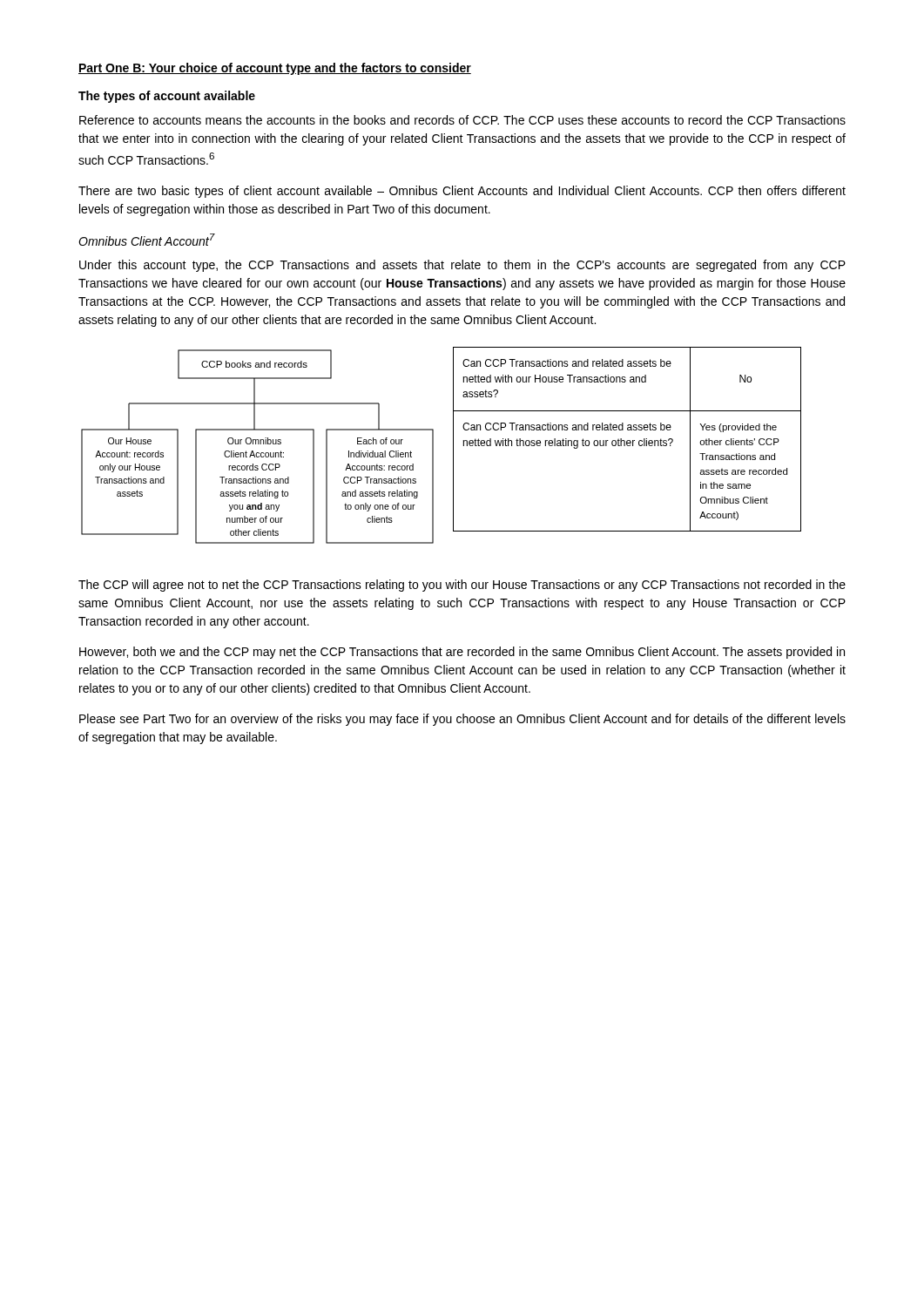Click on the text block starting "The CCP will agree not to net the"
Viewport: 924px width, 1307px height.
(x=462, y=603)
